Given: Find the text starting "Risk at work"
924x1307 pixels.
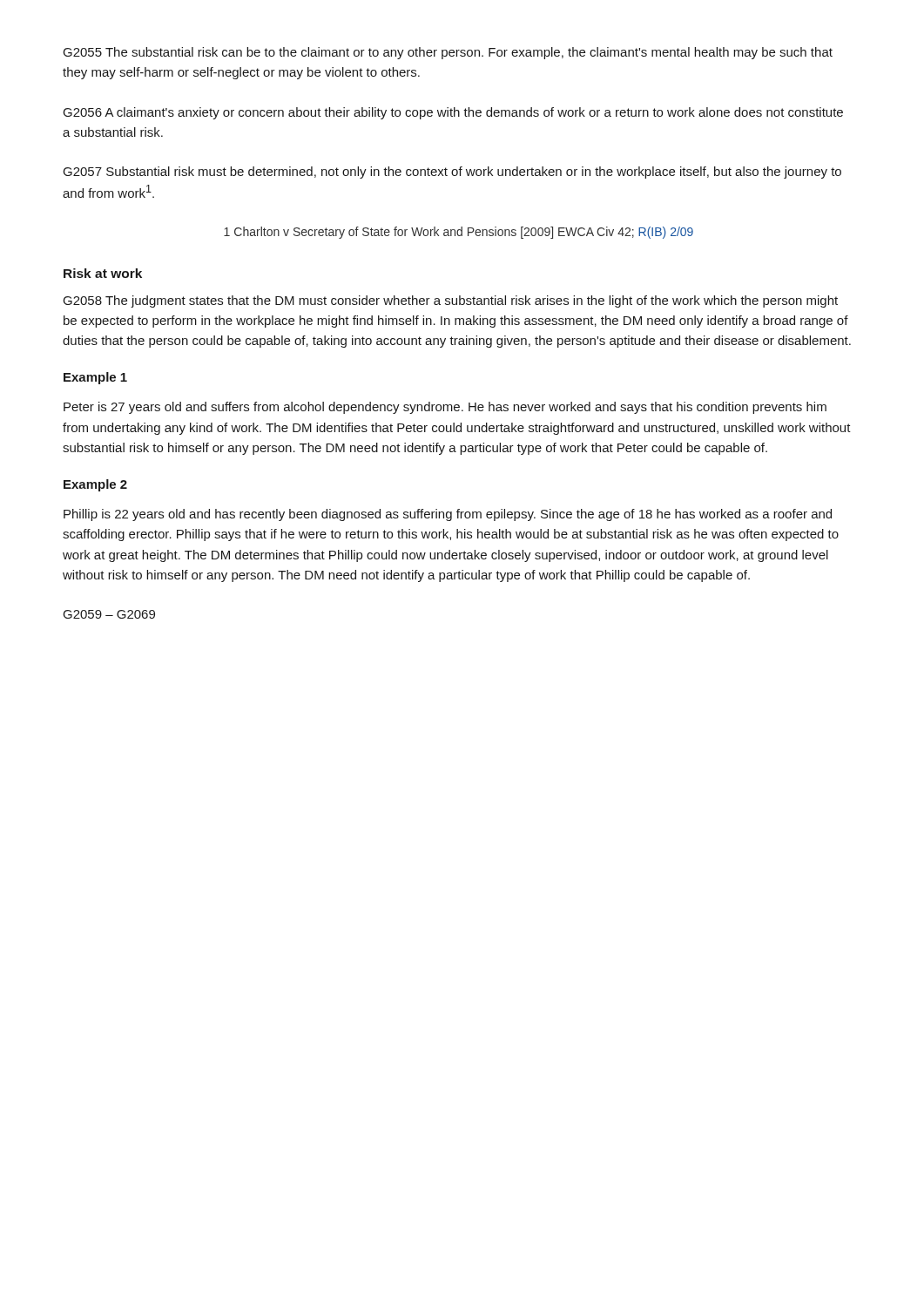Looking at the screenshot, I should click(x=102, y=273).
